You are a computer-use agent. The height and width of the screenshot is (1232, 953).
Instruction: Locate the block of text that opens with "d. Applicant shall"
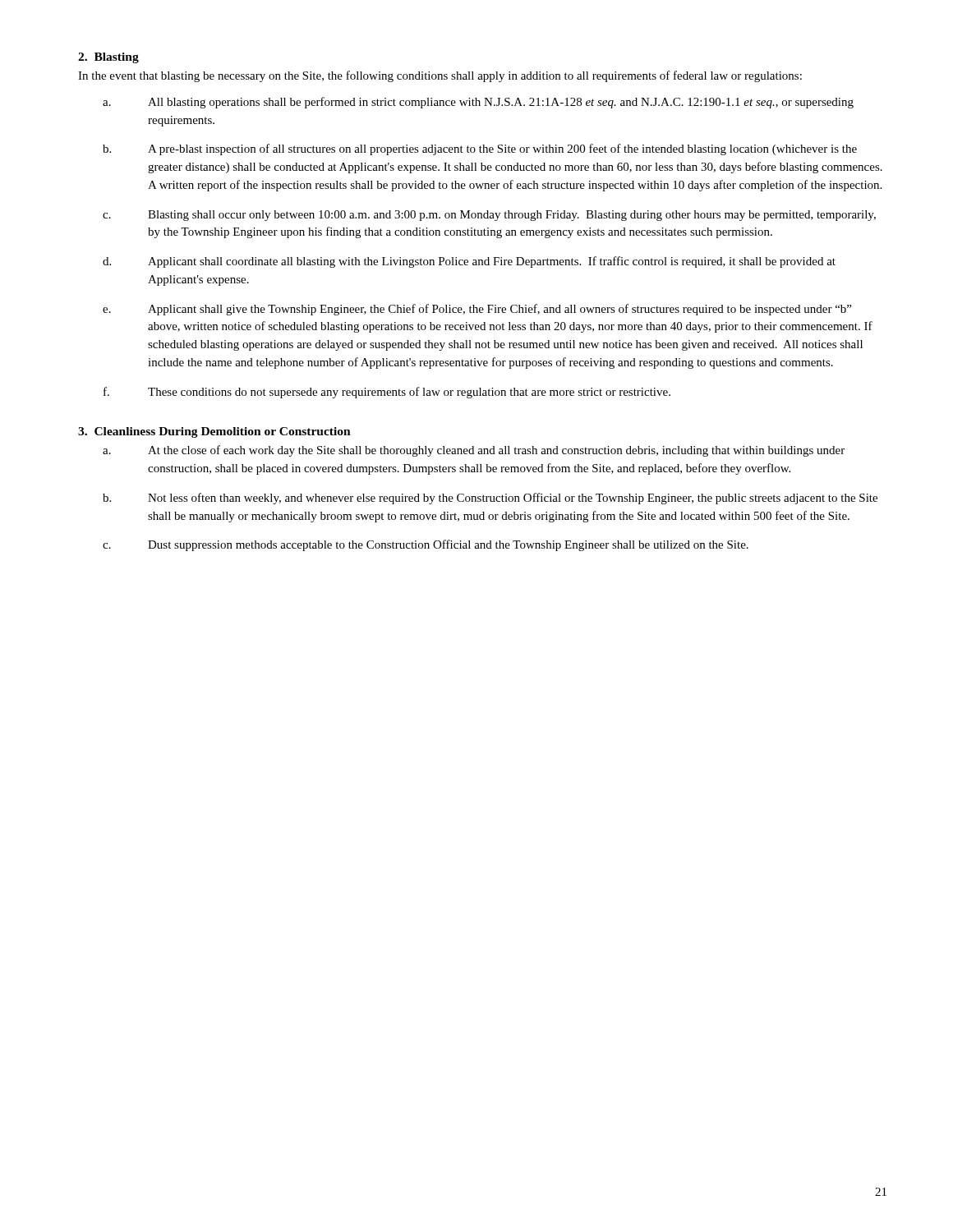click(495, 271)
